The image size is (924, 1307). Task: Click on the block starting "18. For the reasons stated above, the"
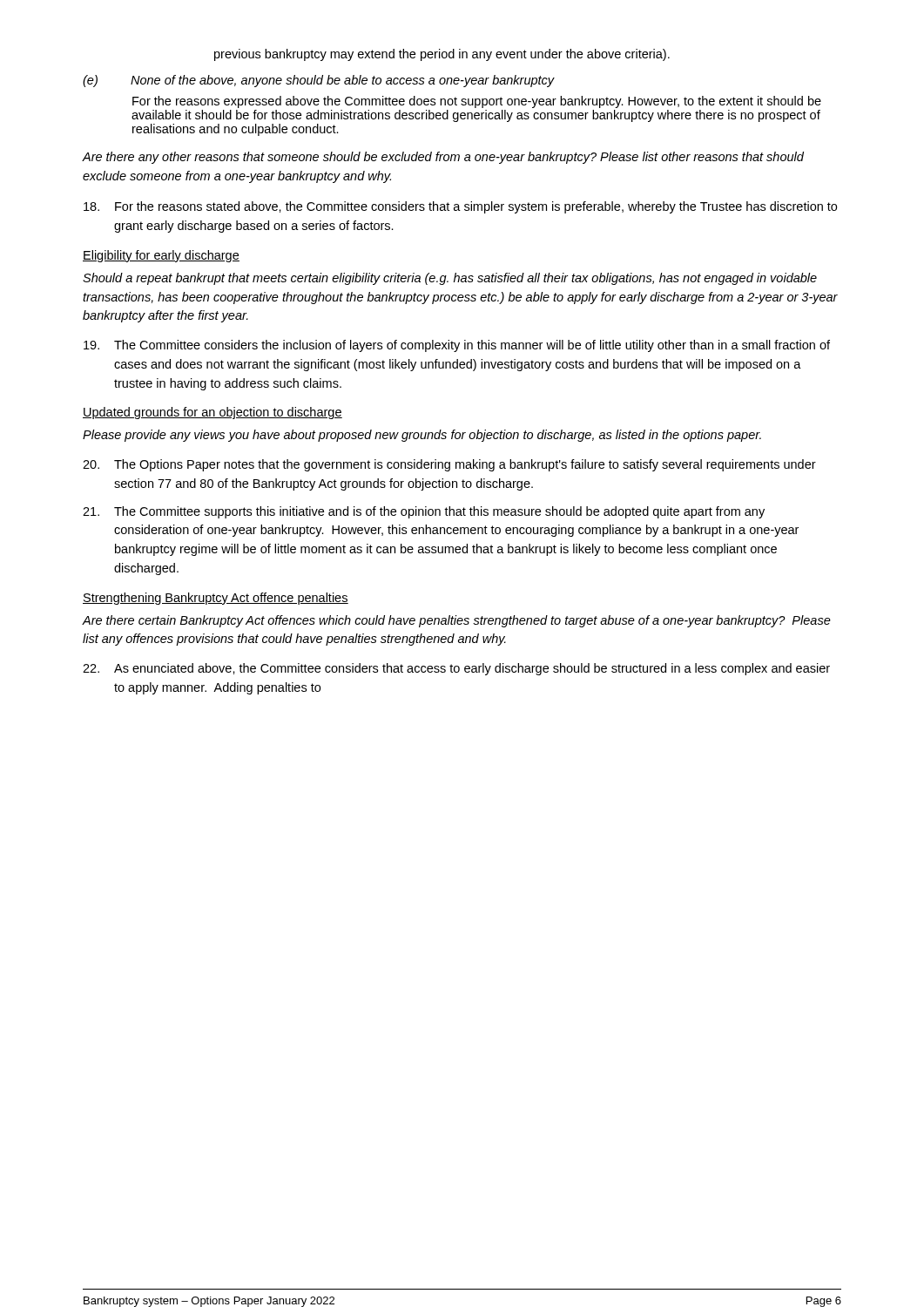(x=462, y=217)
